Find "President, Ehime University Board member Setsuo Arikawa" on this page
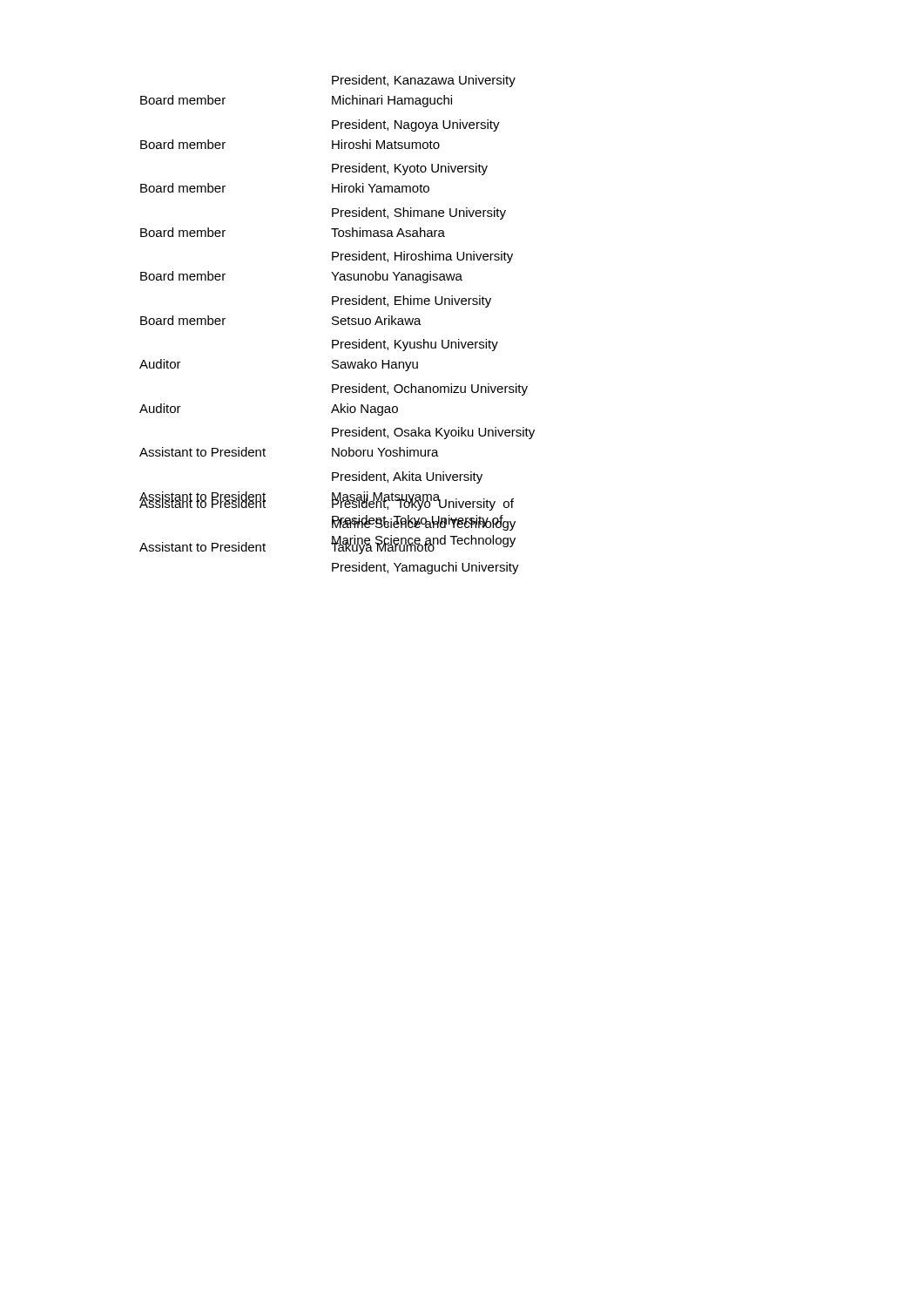This screenshot has width=924, height=1307. coord(462,310)
